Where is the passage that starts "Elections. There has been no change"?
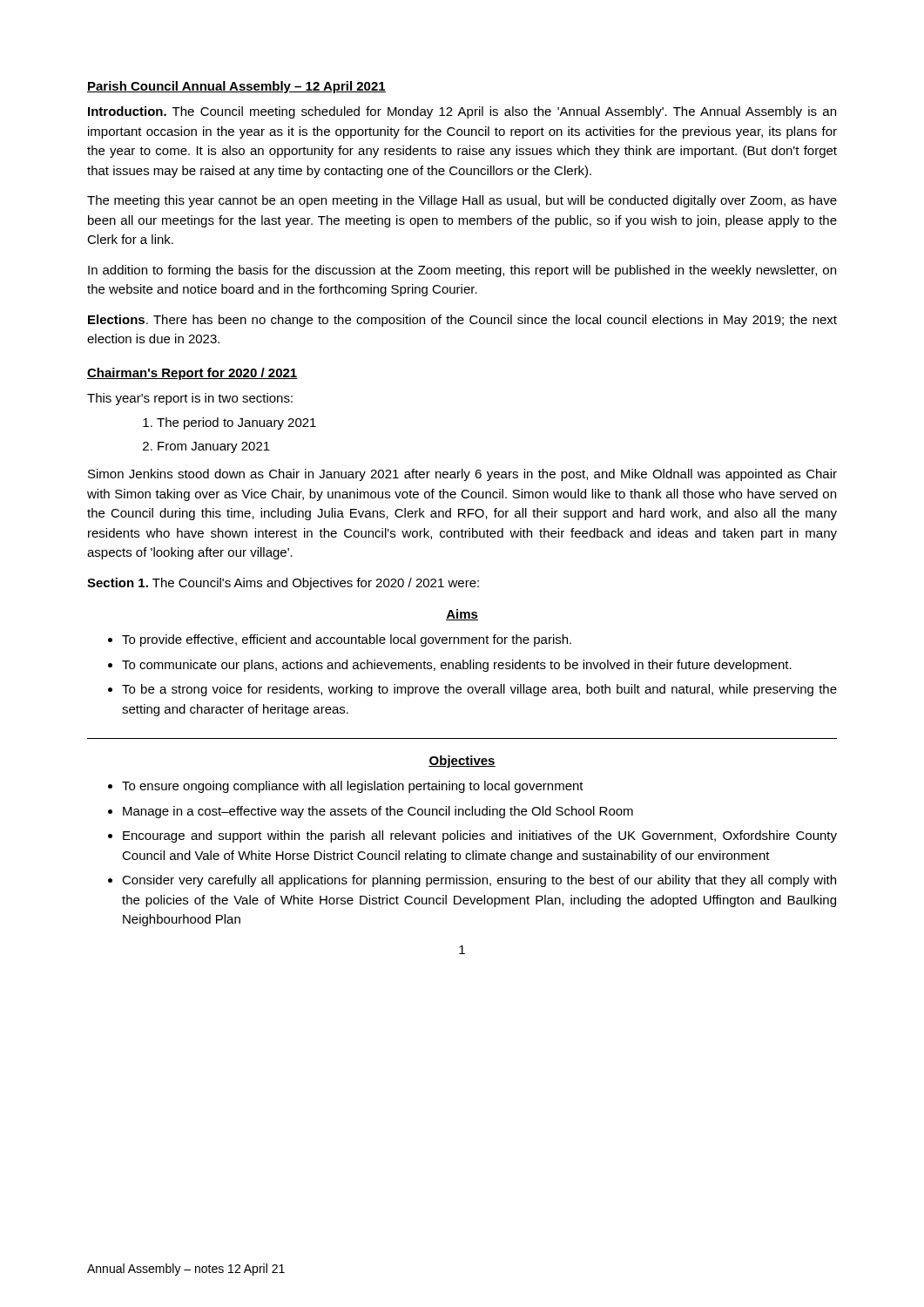 tap(462, 329)
